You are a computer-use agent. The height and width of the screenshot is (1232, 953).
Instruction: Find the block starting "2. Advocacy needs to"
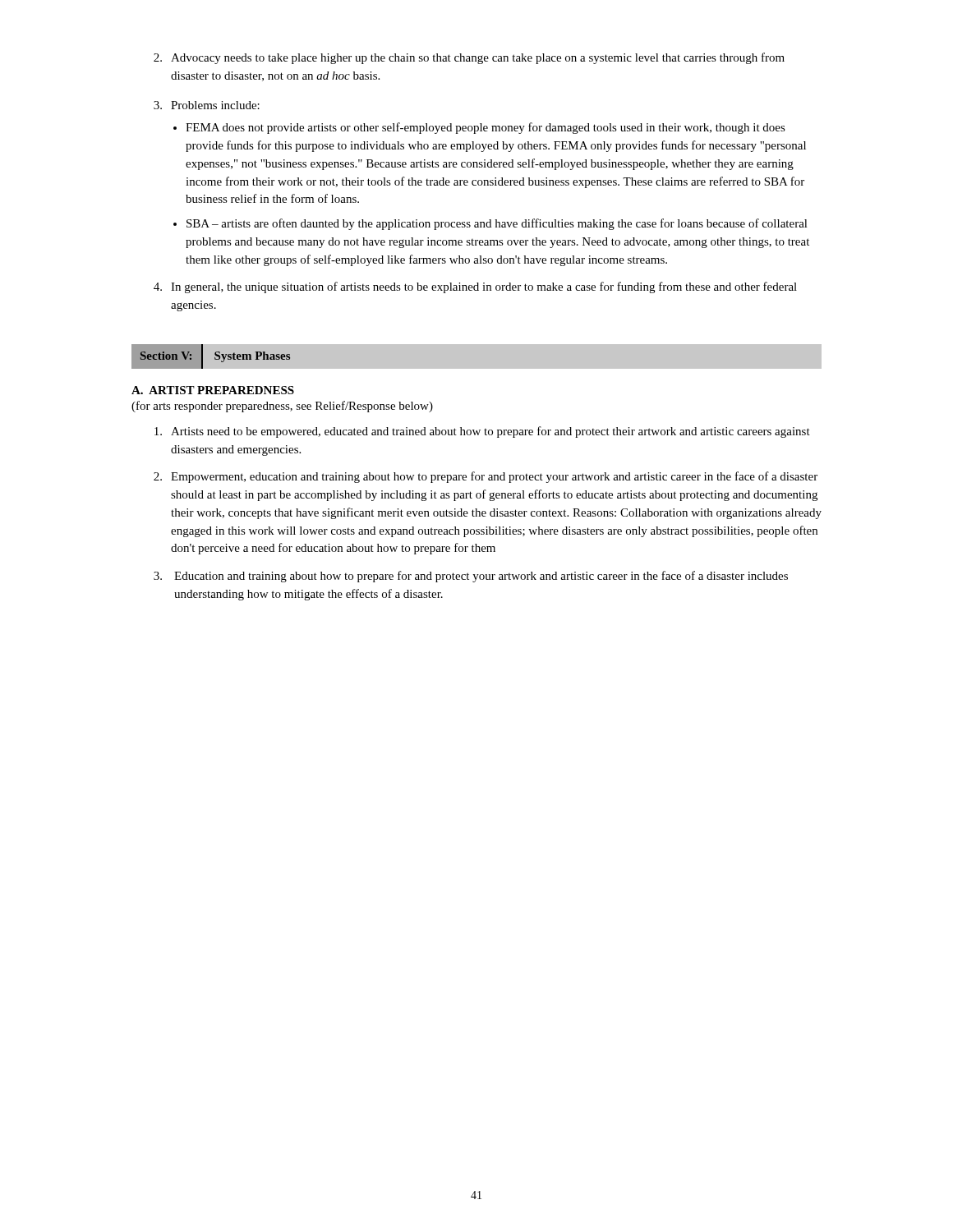[476, 67]
